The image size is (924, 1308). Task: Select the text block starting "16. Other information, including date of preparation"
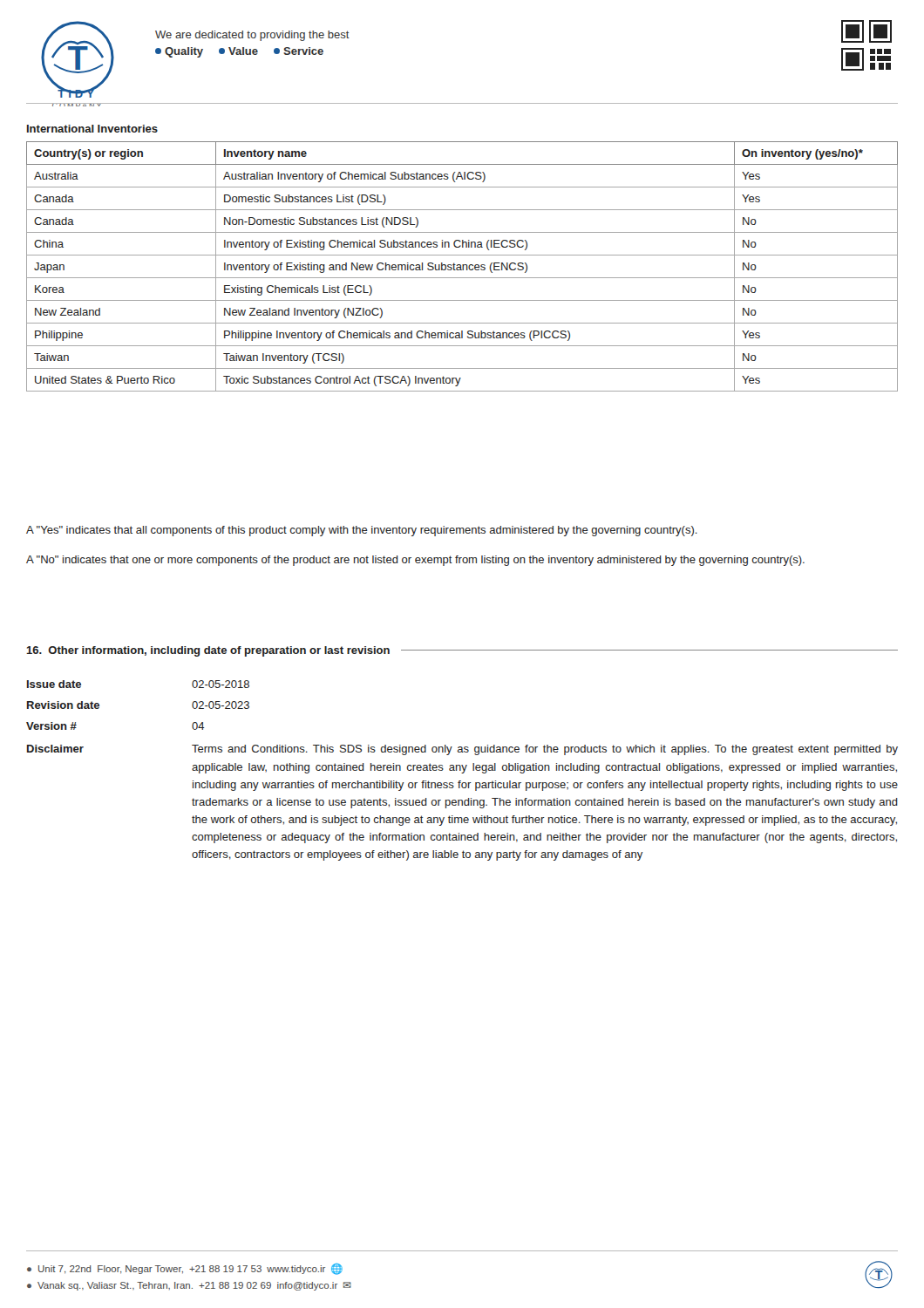(462, 650)
